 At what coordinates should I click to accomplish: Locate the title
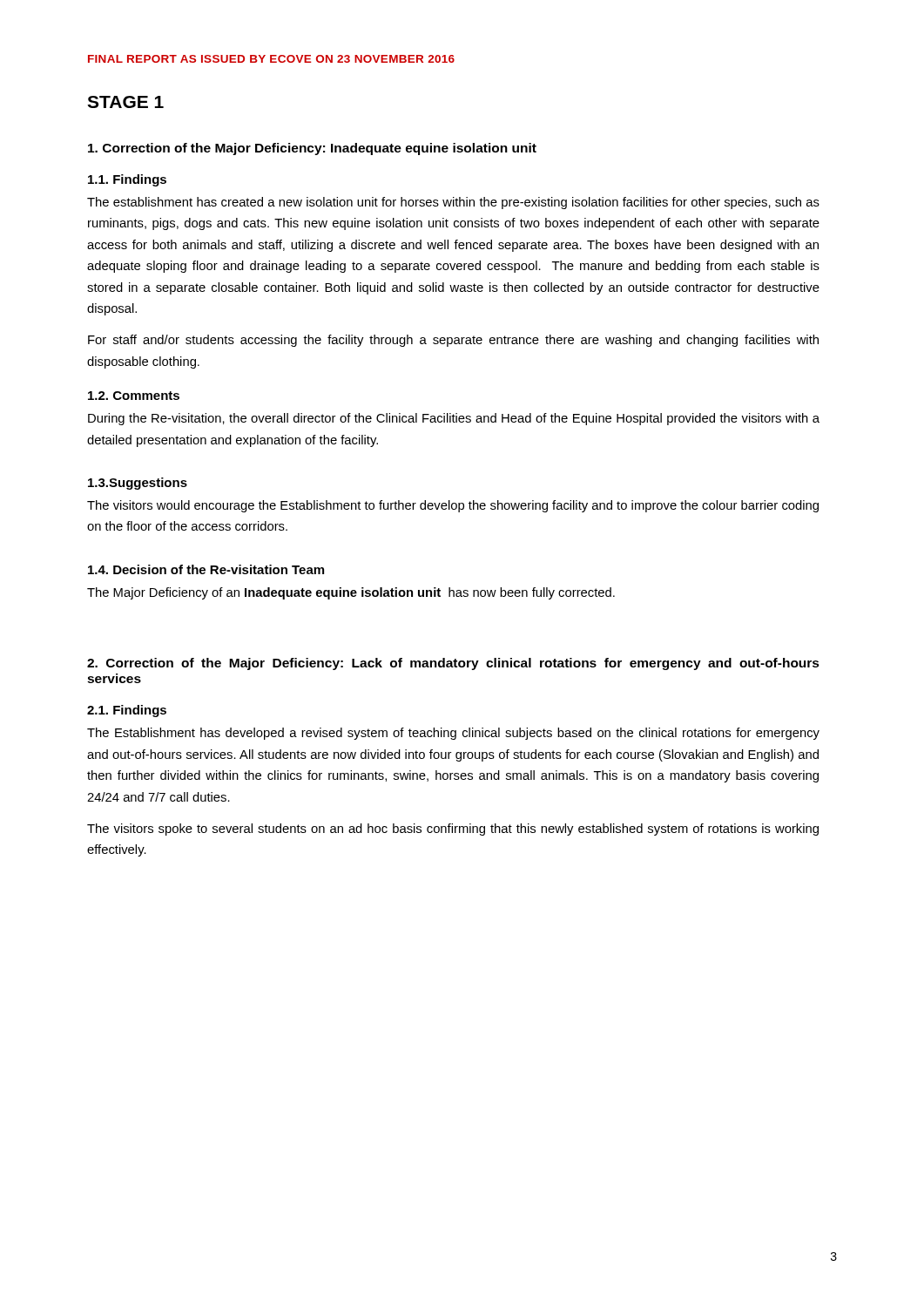pos(126,101)
